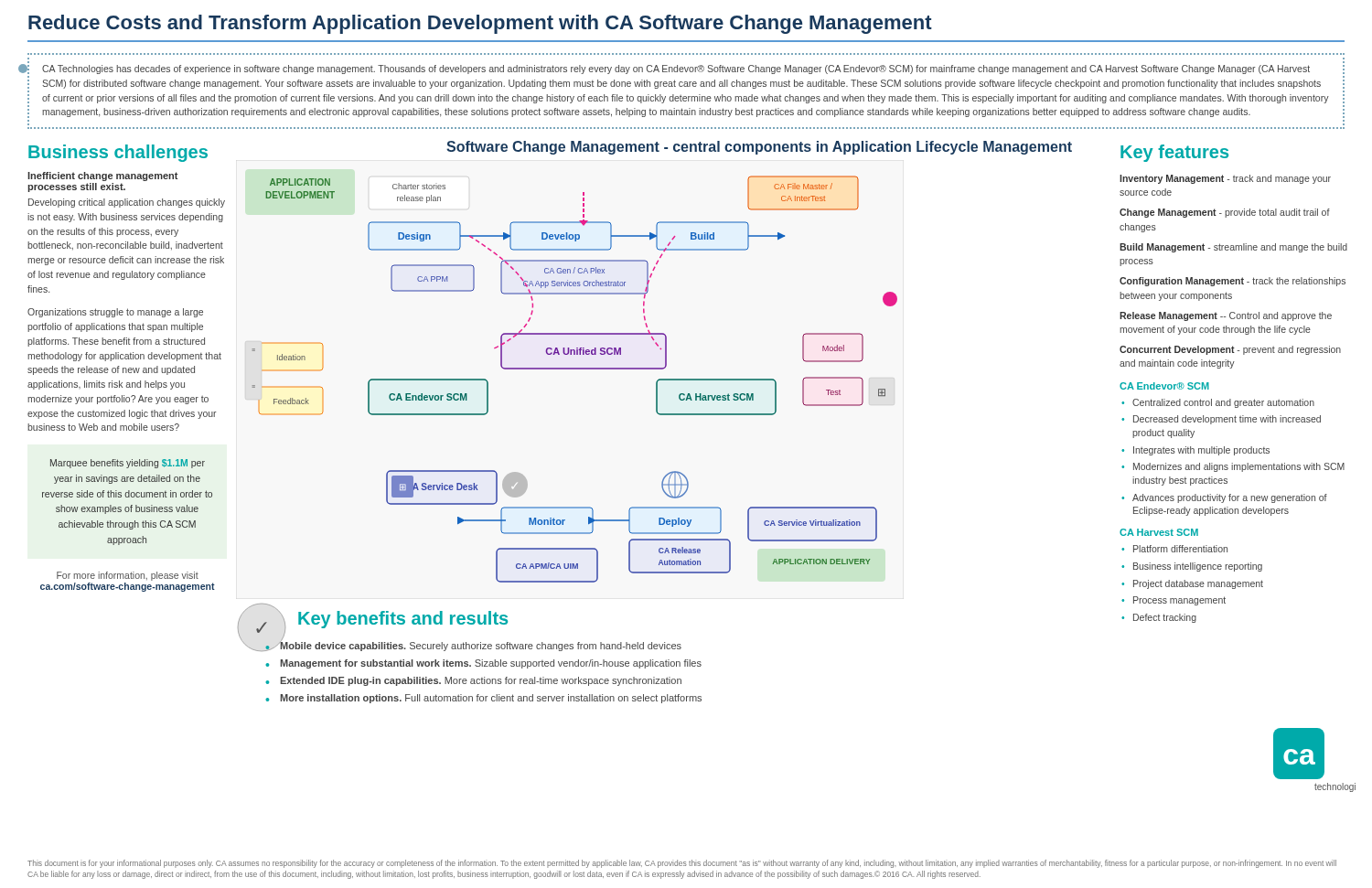Image resolution: width=1372 pixels, height=888 pixels.
Task: Navigate to the element starting "Reduce Costs and Transform Application Development with CA"
Action: 686,23
